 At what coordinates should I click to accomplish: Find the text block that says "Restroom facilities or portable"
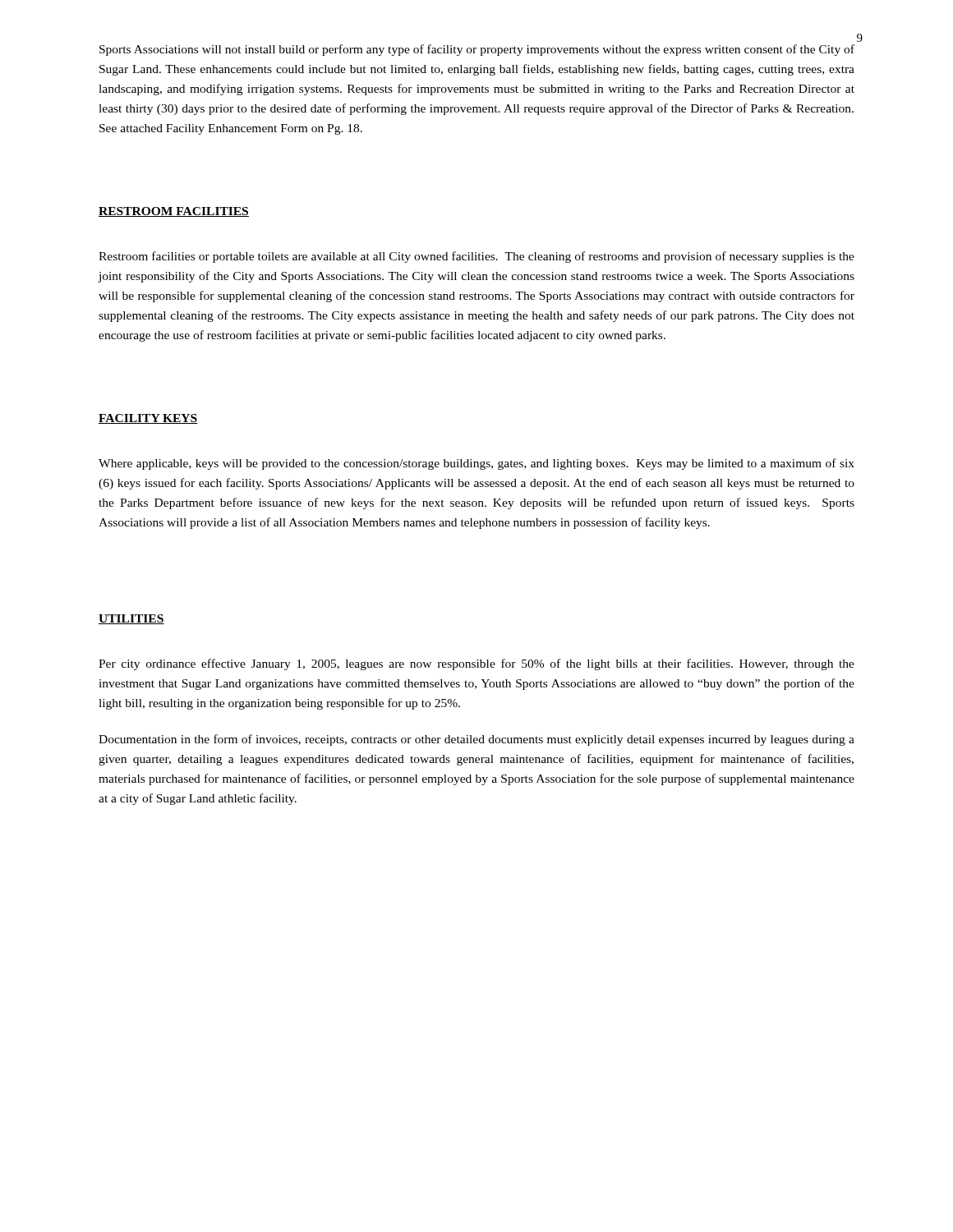pos(476,295)
